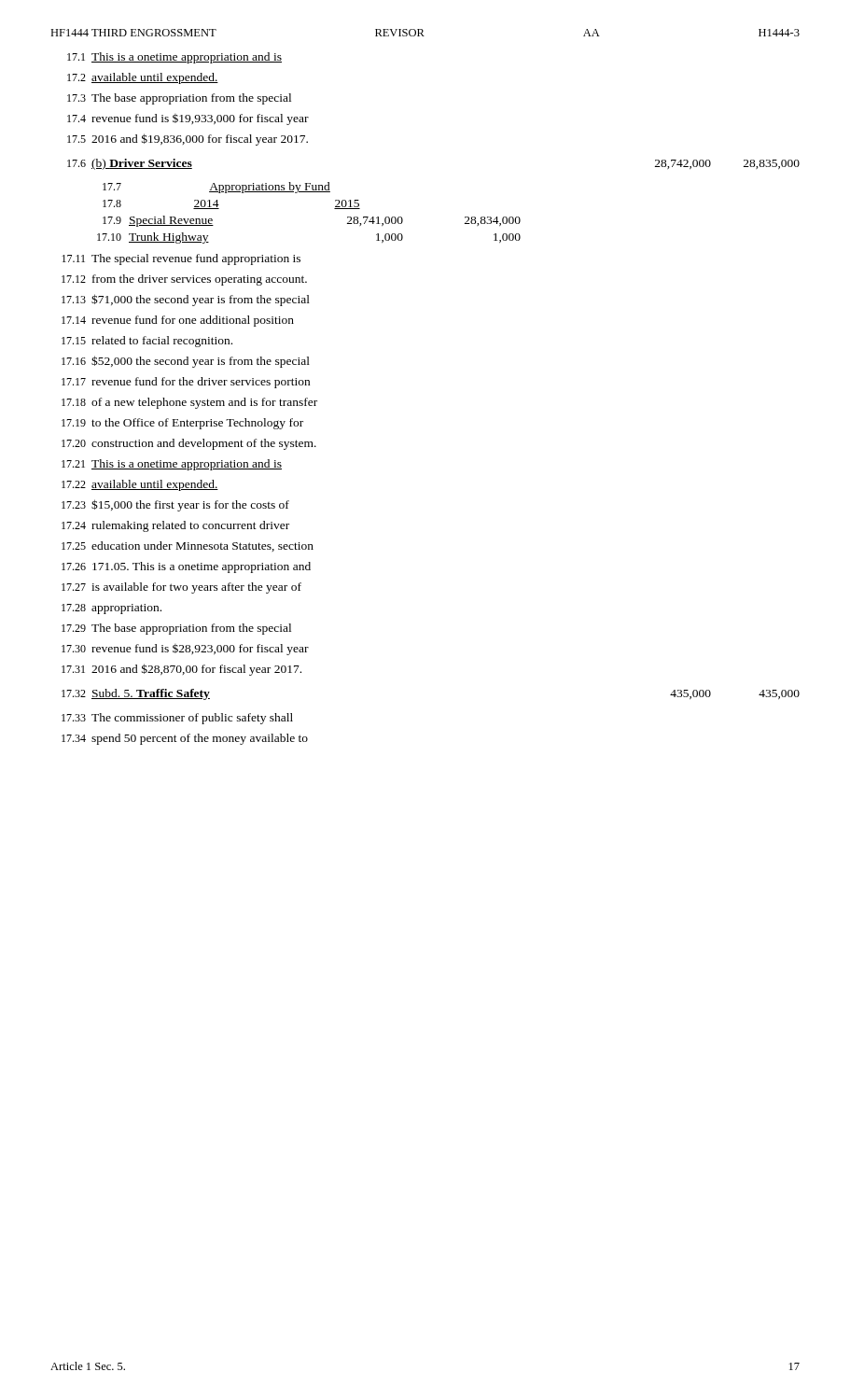850x1400 pixels.
Task: Find the text block starting "27 is available for two years after"
Action: click(x=181, y=588)
